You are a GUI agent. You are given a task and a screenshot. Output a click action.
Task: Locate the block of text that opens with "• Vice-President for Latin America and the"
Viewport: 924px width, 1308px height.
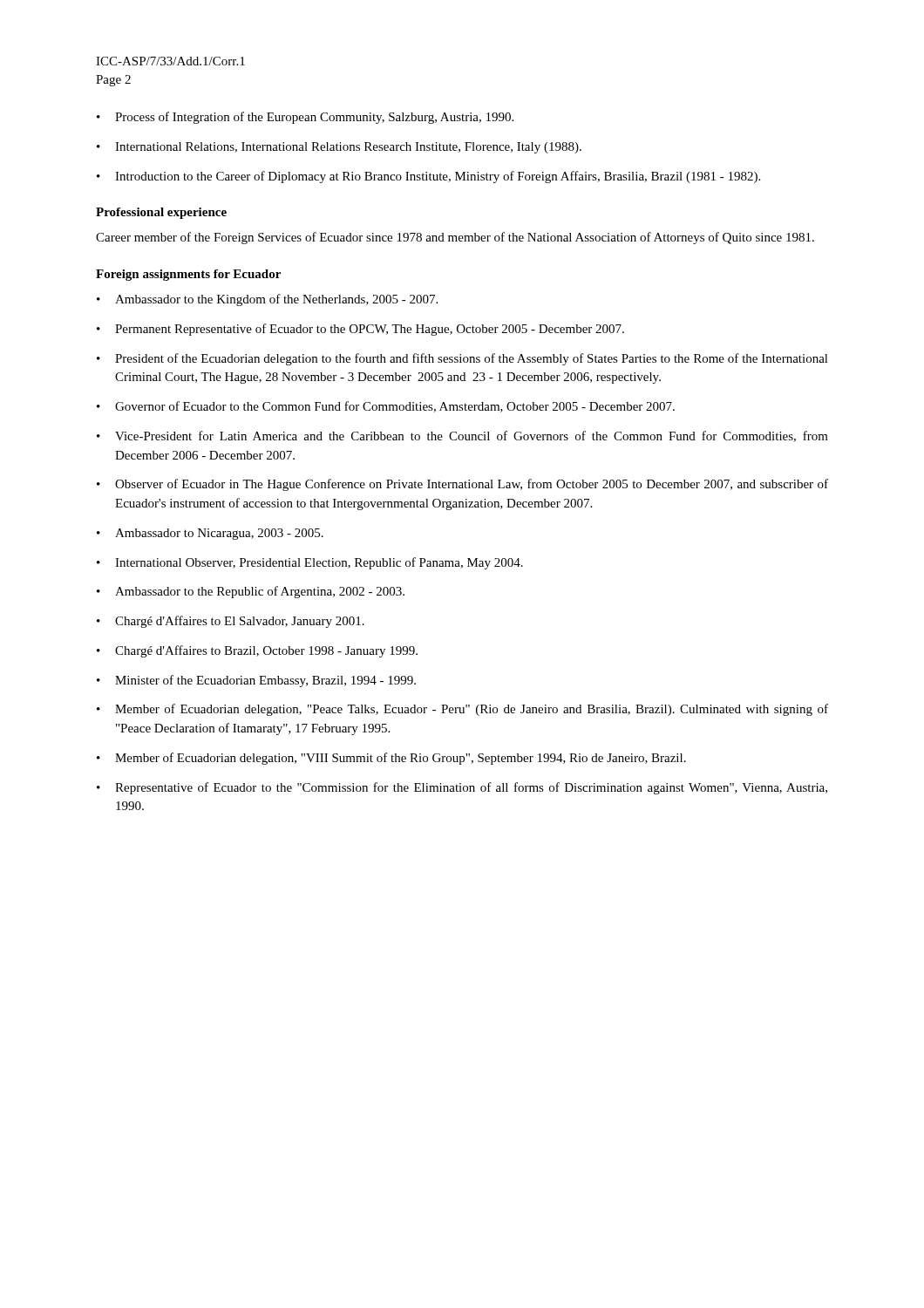click(462, 446)
